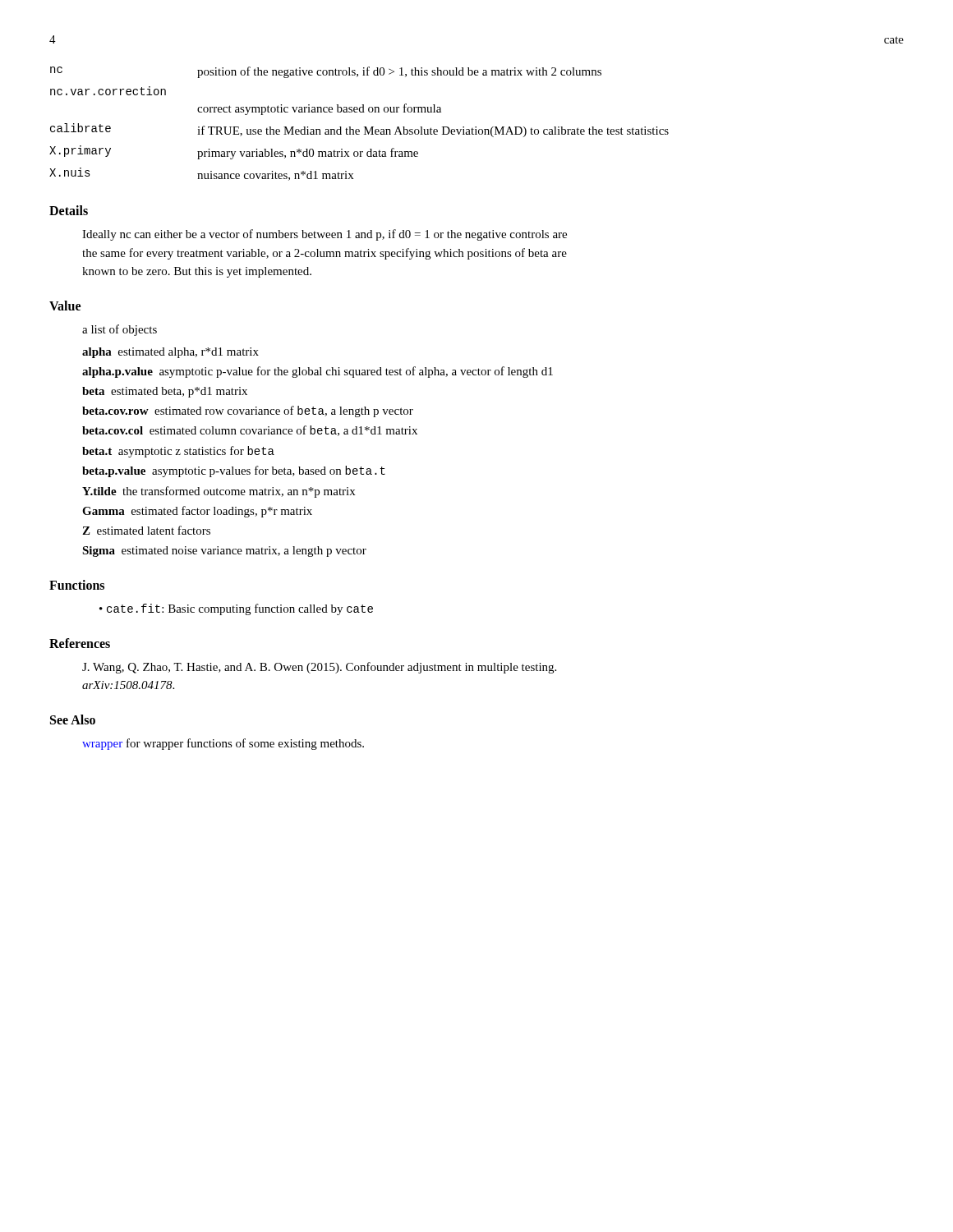Select the section header with the text "See Also"
Image resolution: width=953 pixels, height=1232 pixels.
tap(72, 720)
